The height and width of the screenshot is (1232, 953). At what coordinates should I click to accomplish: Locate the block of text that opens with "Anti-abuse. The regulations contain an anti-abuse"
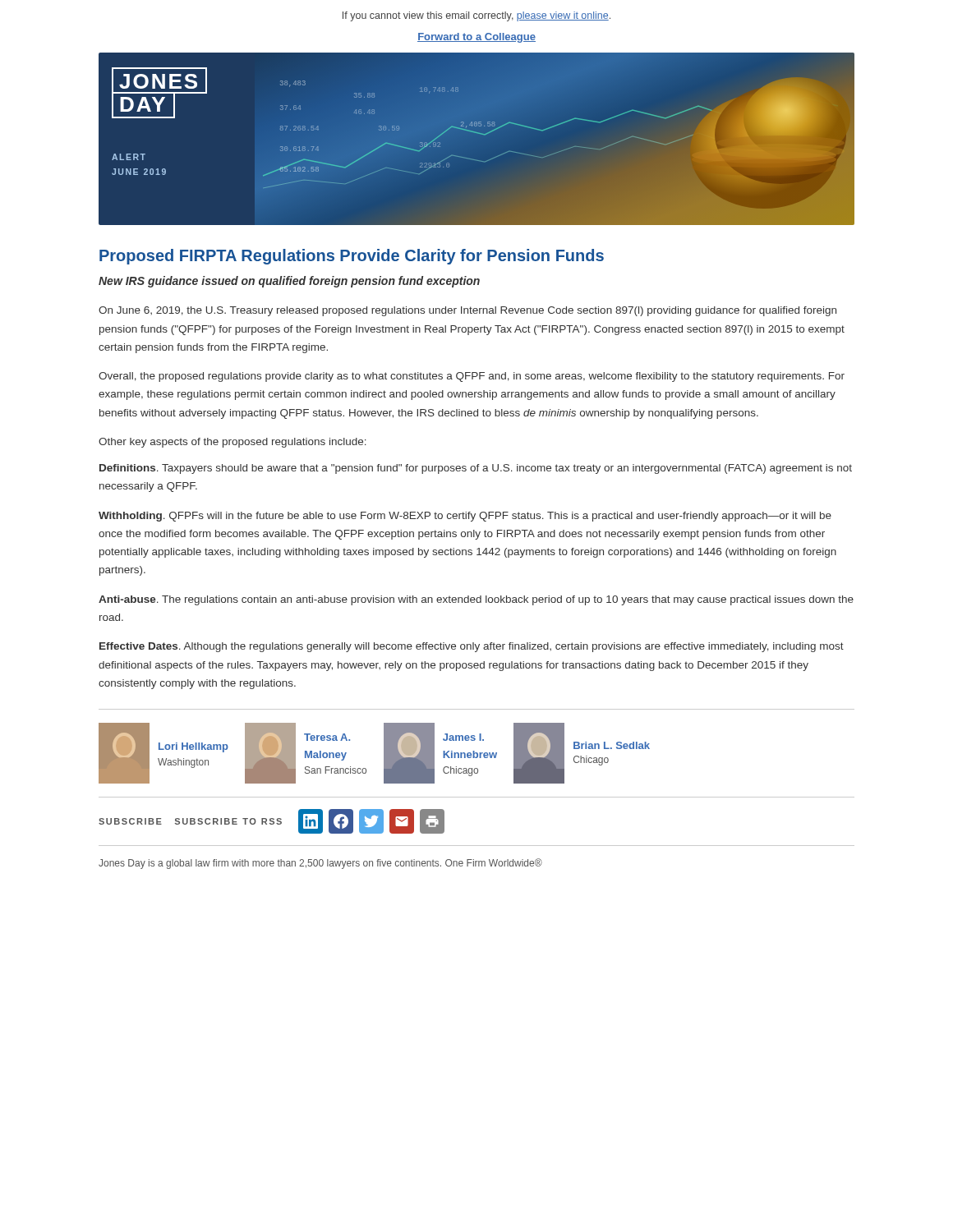(476, 608)
